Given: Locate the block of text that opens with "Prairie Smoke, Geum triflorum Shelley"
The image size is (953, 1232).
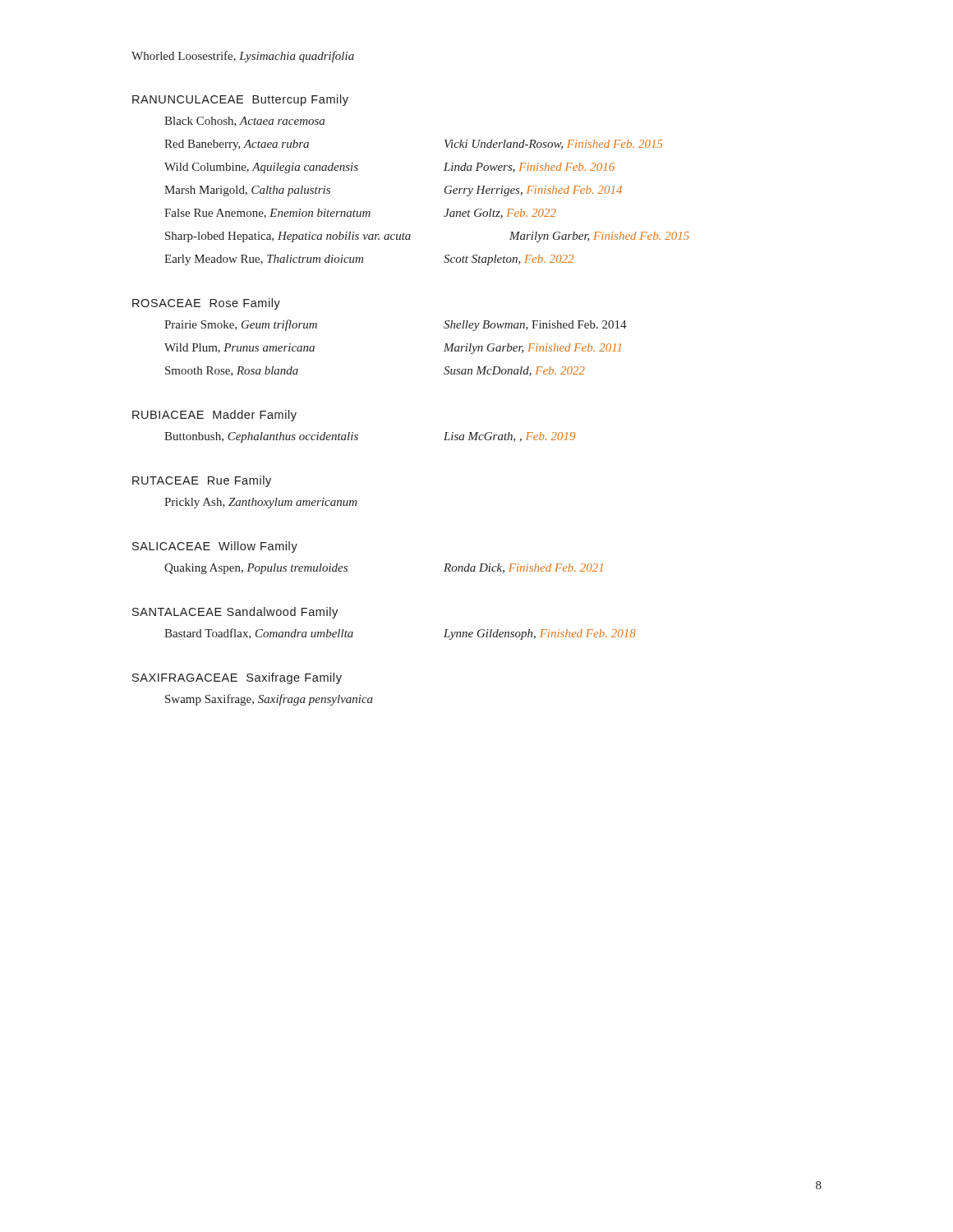Looking at the screenshot, I should point(248,325).
